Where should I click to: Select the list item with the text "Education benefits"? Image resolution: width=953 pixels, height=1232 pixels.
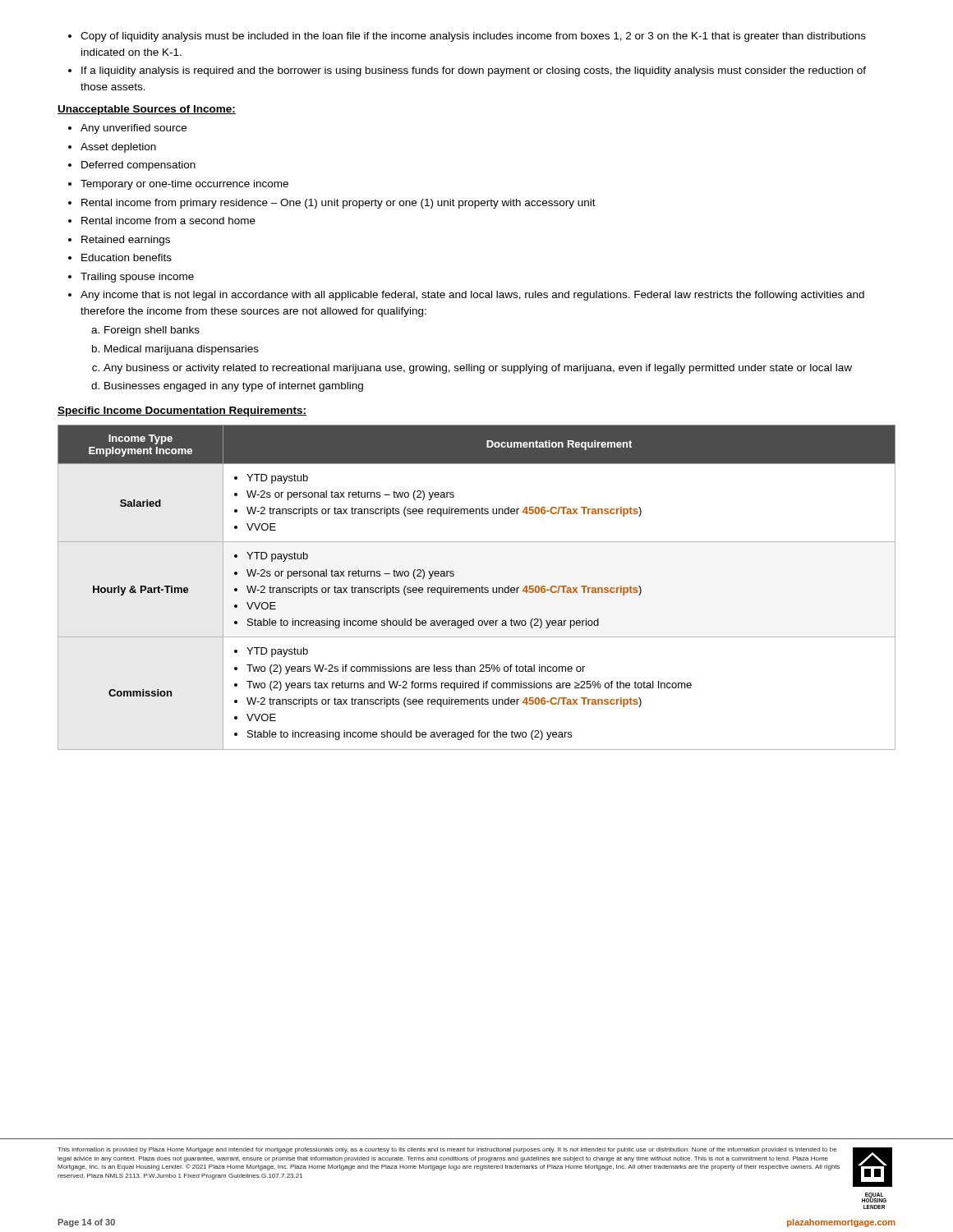point(126,258)
